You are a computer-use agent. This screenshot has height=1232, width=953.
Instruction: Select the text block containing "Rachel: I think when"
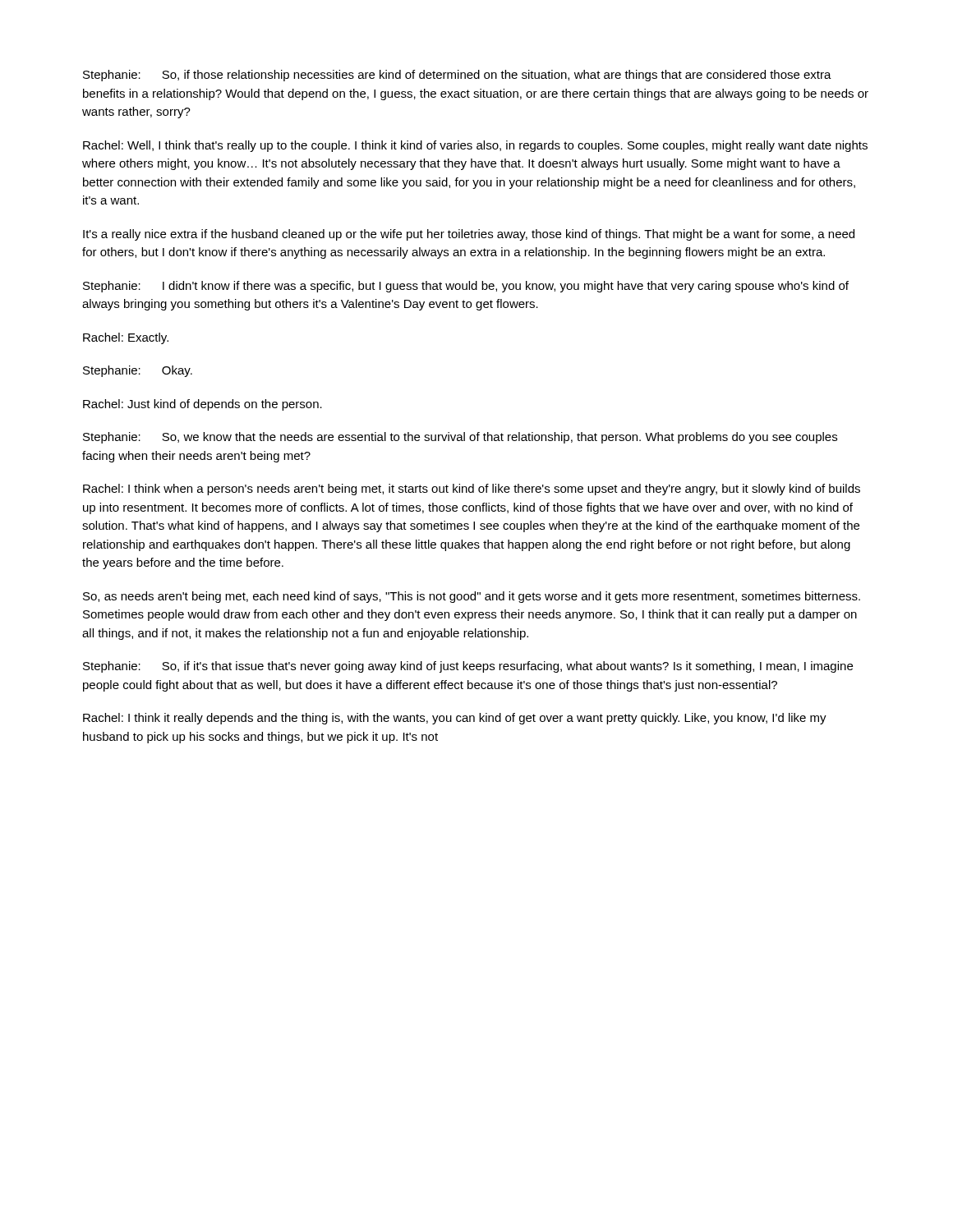point(471,525)
